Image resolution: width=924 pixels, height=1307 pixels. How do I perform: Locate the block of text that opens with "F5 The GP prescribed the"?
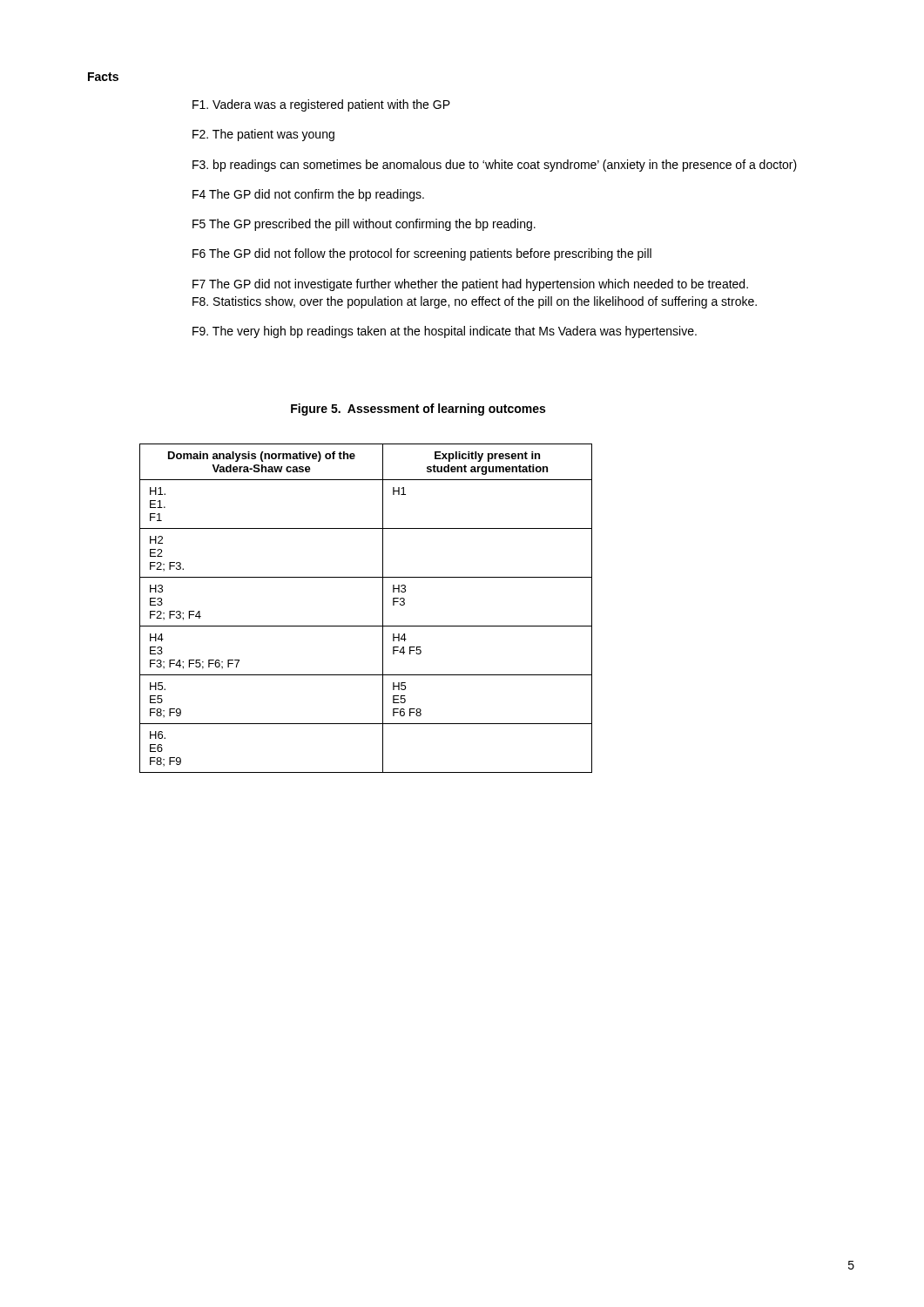point(364,224)
